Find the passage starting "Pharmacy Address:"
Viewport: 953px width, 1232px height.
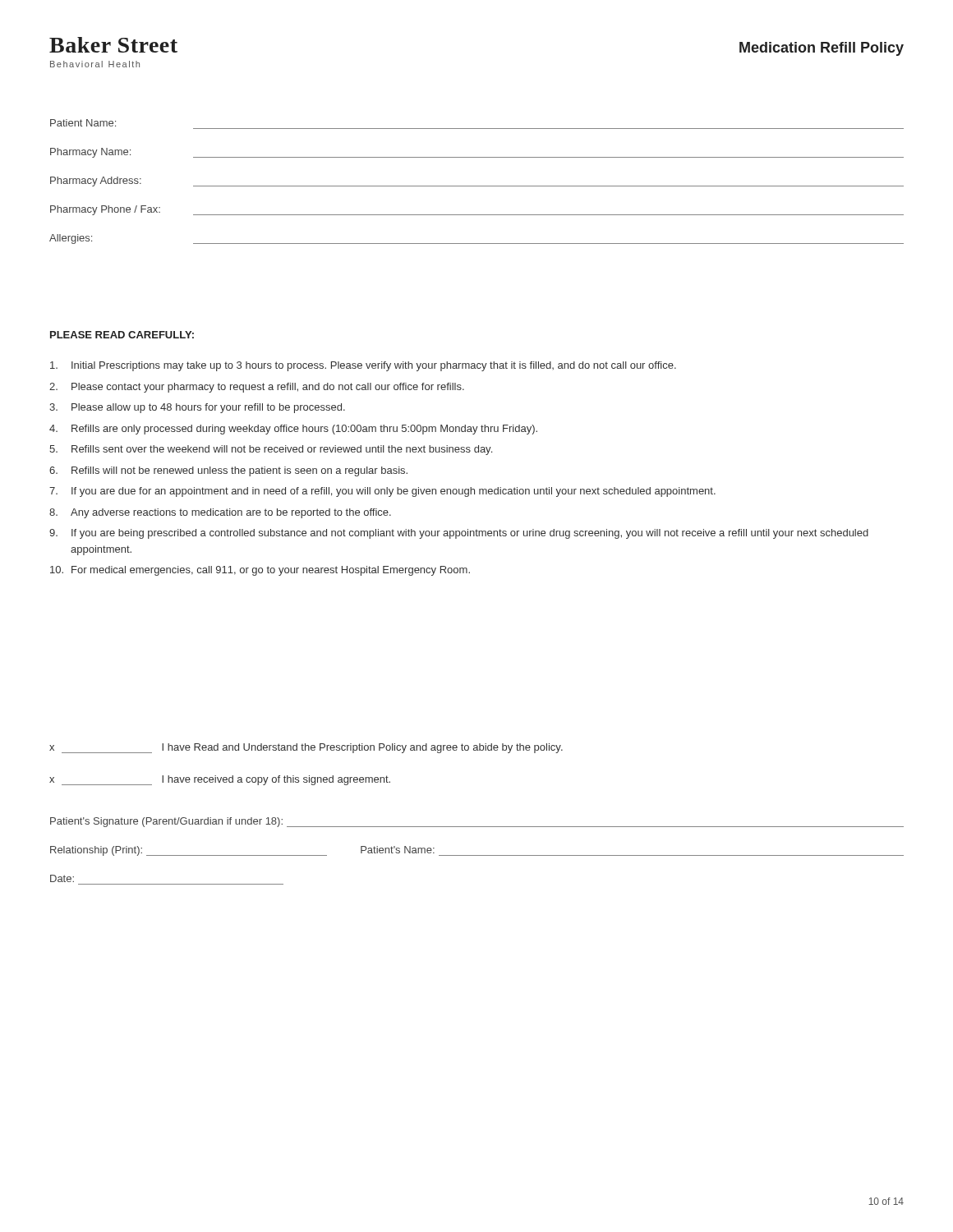pos(476,179)
